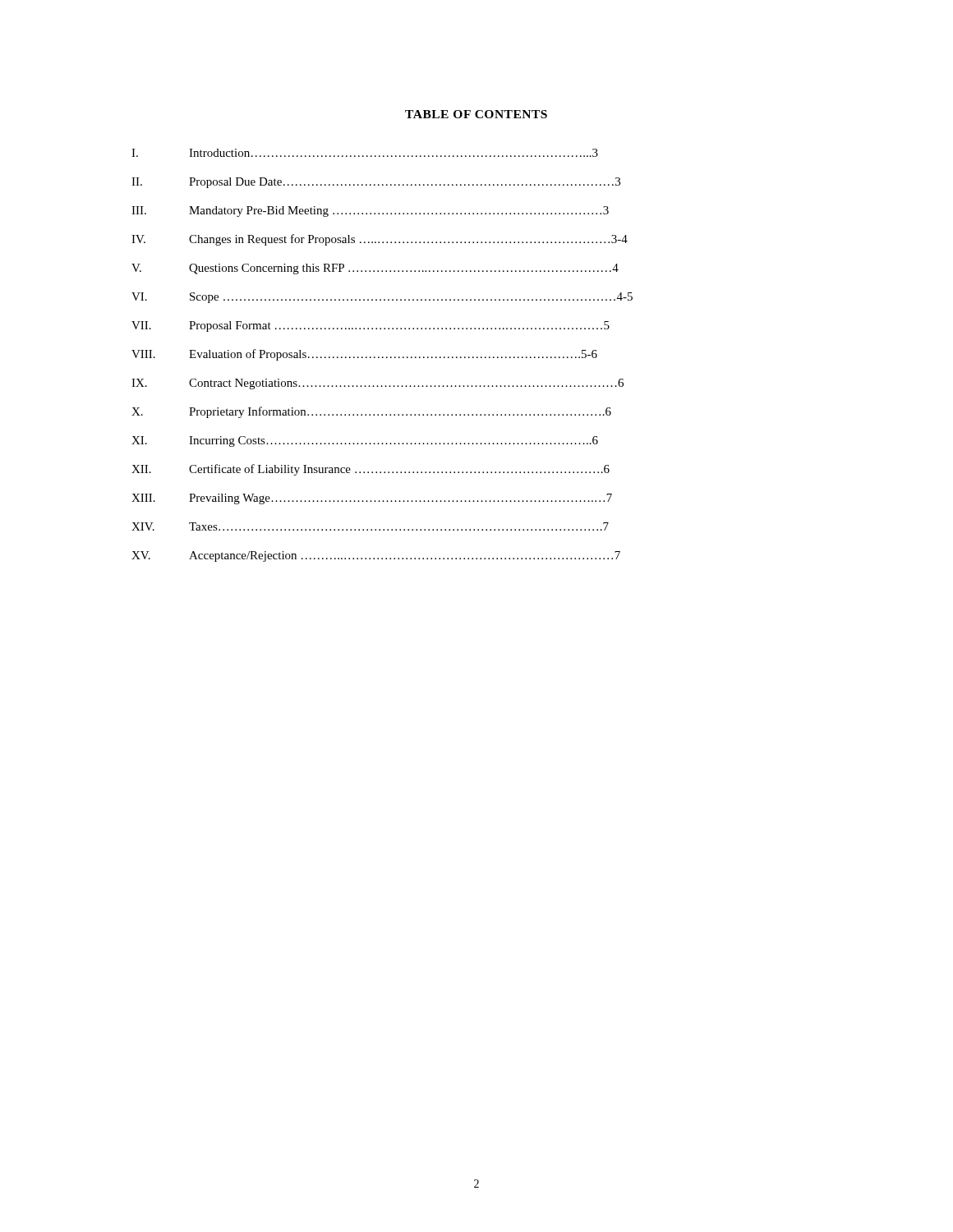Locate the text "XI. Incurring Costs……………………………………………………………………..6"
Image resolution: width=953 pixels, height=1232 pixels.
[x=476, y=441]
